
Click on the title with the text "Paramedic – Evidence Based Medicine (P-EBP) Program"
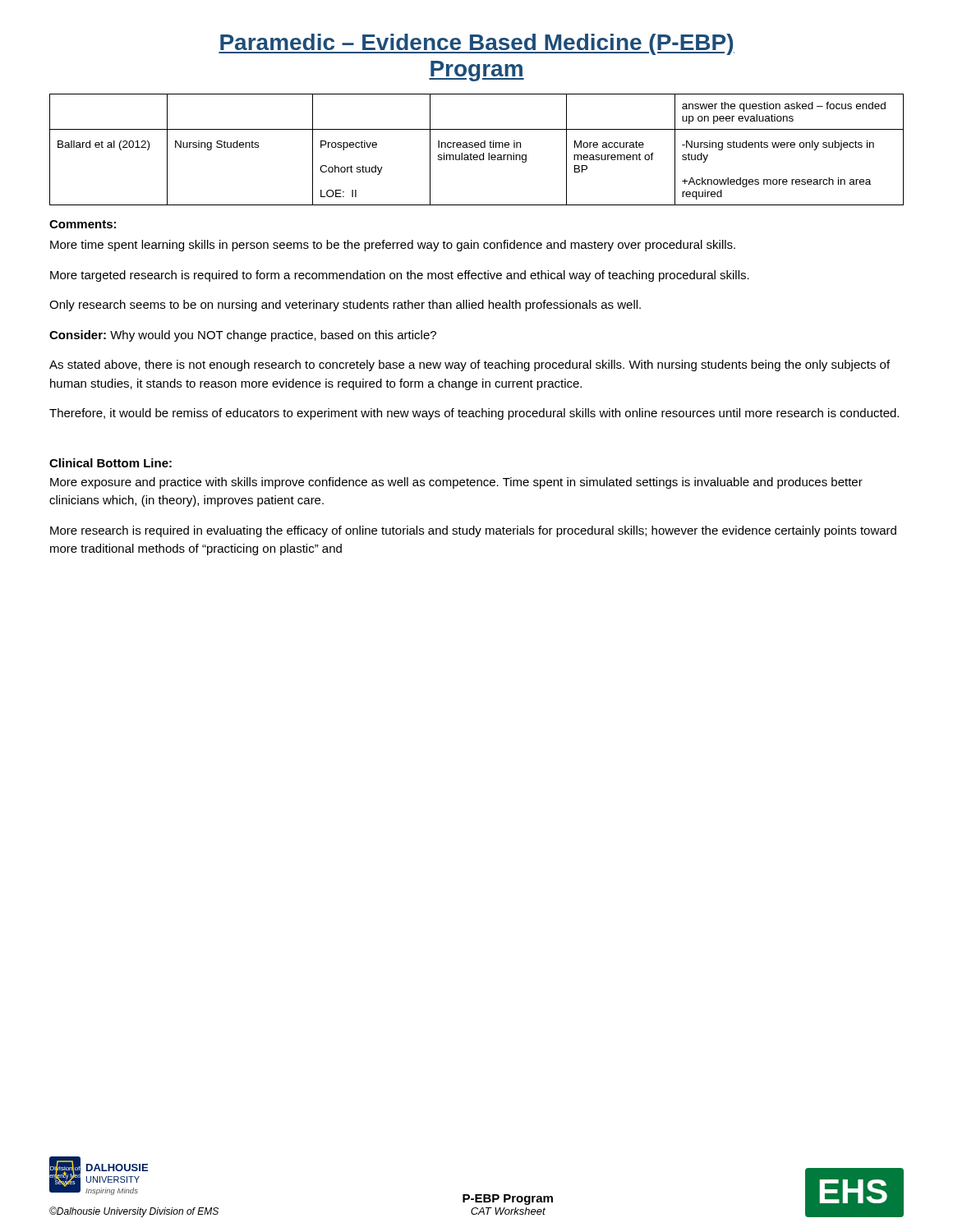pyautogui.click(x=476, y=51)
